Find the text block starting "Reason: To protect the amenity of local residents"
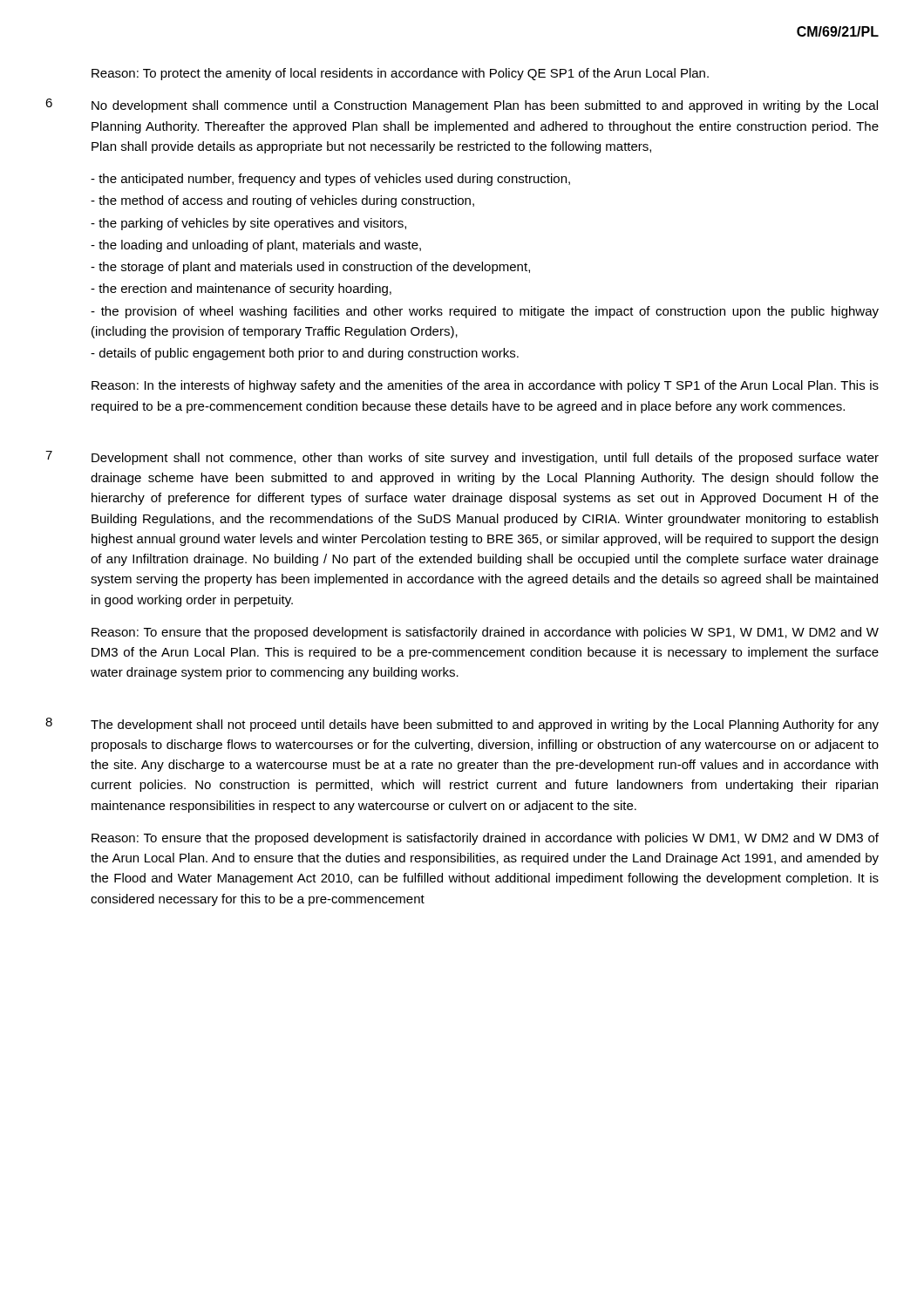Screen dimensions: 1308x924 (485, 73)
